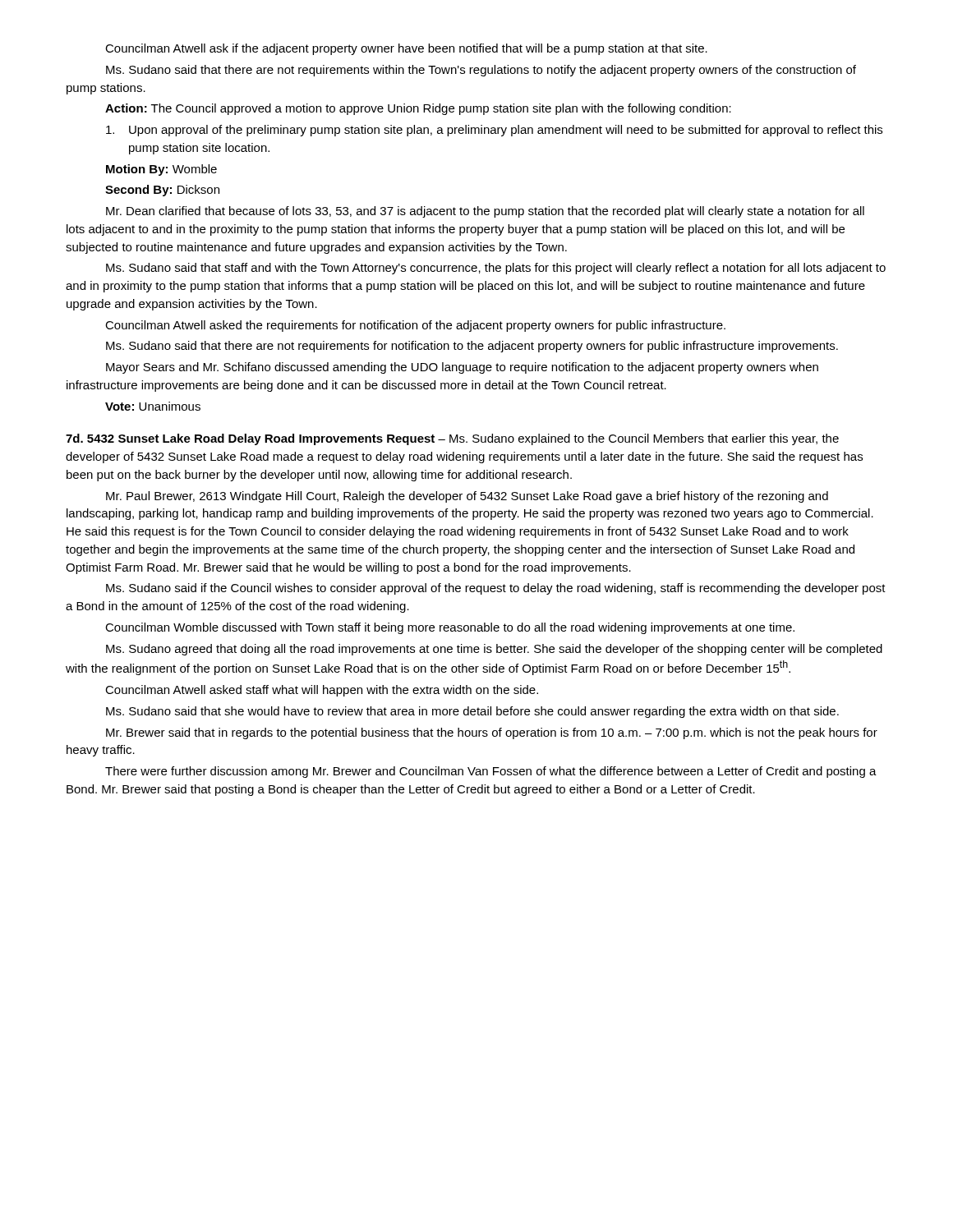Where does it say "Second By: Dickson"?

click(162, 191)
